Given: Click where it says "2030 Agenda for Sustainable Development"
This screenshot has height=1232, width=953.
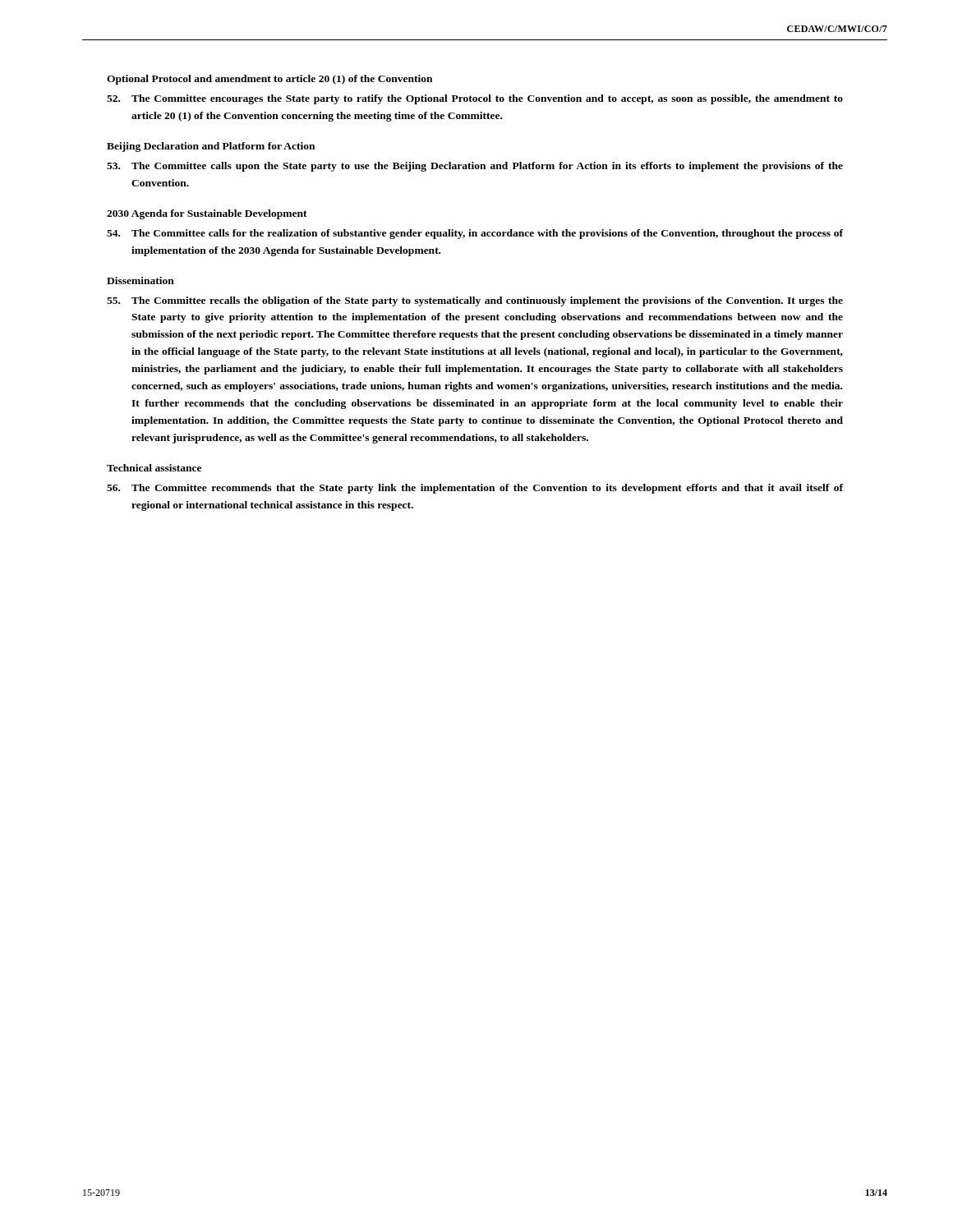Looking at the screenshot, I should pyautogui.click(x=207, y=213).
